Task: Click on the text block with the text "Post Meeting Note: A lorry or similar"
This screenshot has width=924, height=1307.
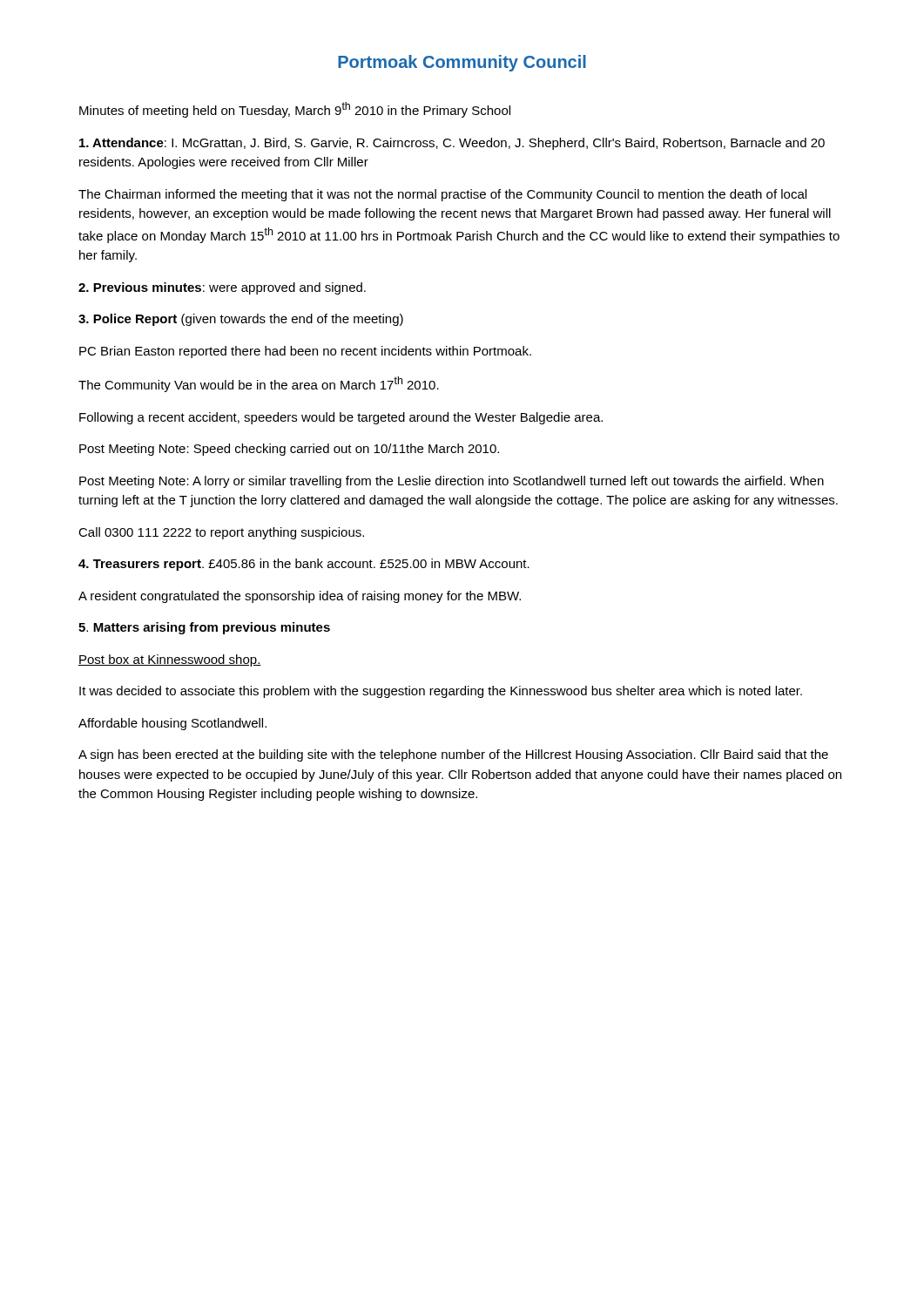Action: click(459, 490)
